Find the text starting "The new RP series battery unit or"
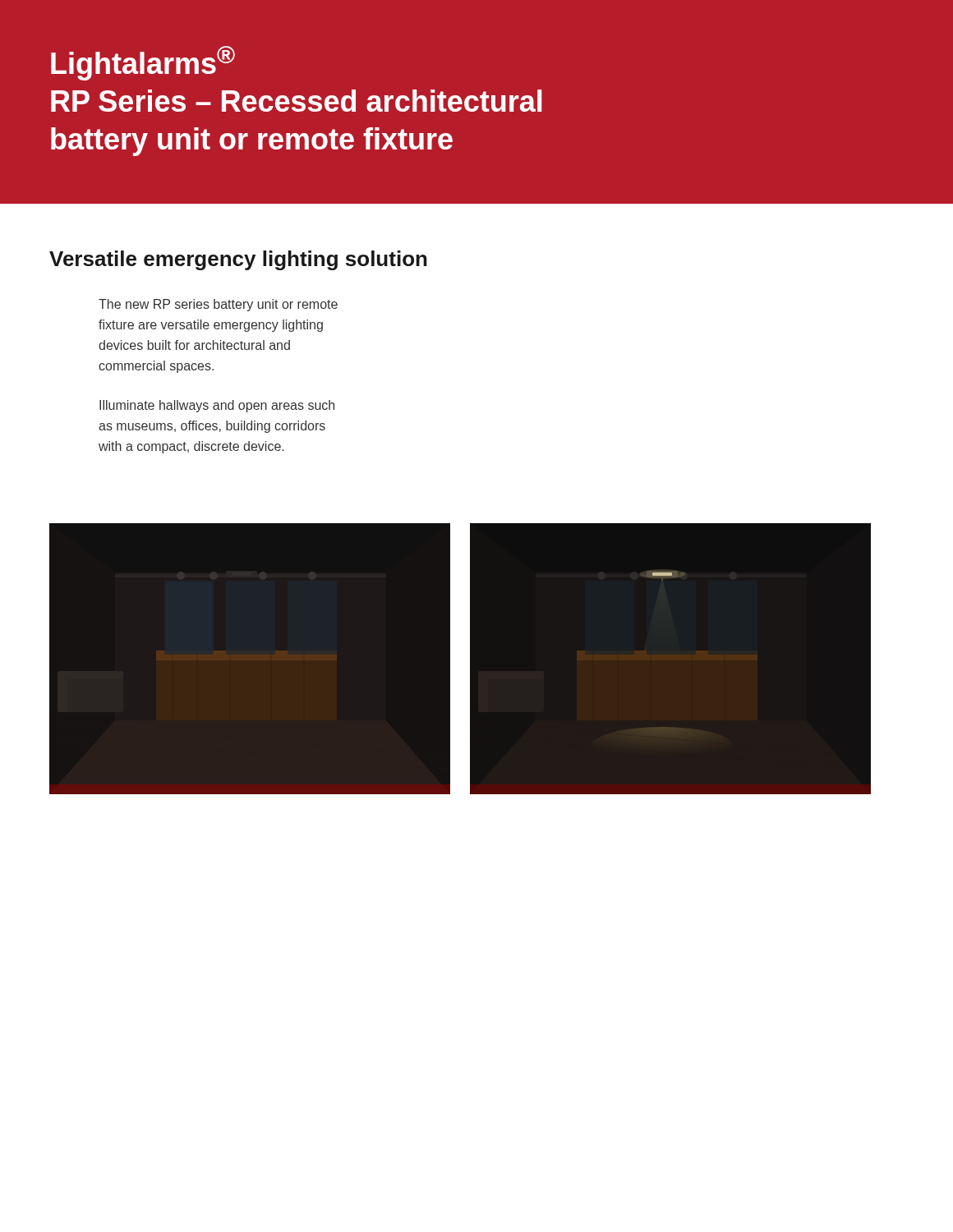The image size is (953, 1232). [x=218, y=335]
